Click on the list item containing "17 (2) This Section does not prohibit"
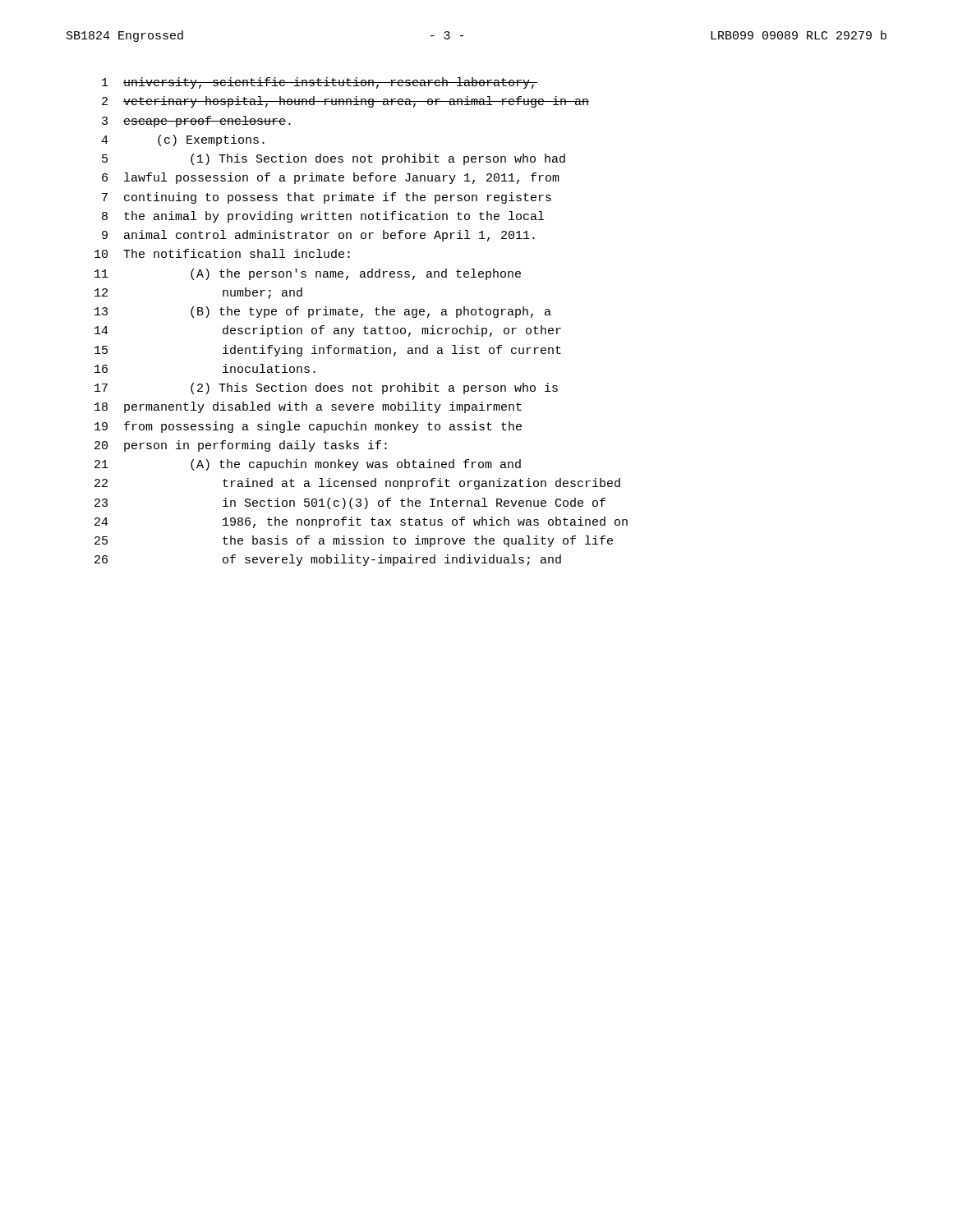Image resolution: width=953 pixels, height=1232 pixels. tap(476, 389)
